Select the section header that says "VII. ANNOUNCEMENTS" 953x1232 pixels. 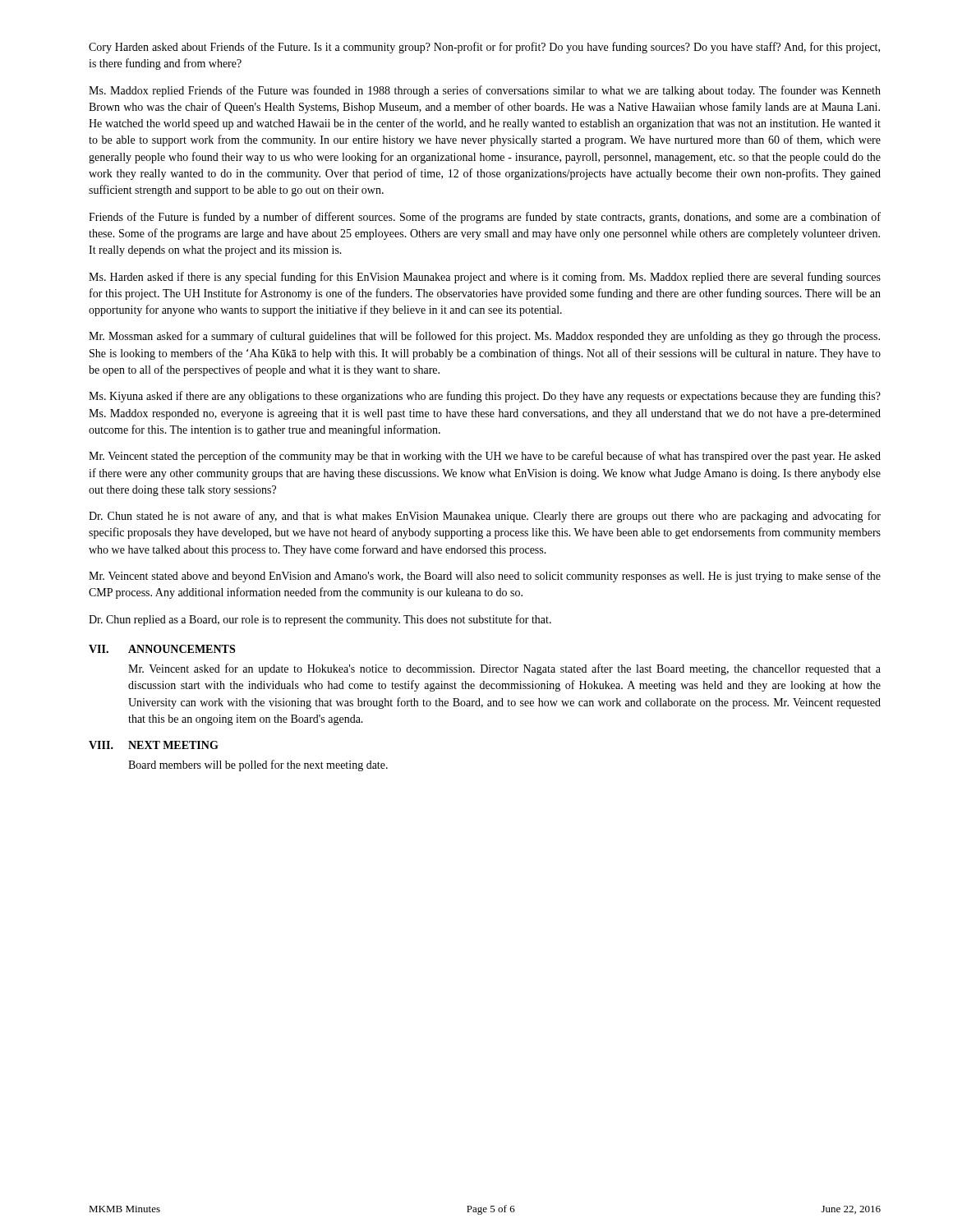click(x=162, y=650)
